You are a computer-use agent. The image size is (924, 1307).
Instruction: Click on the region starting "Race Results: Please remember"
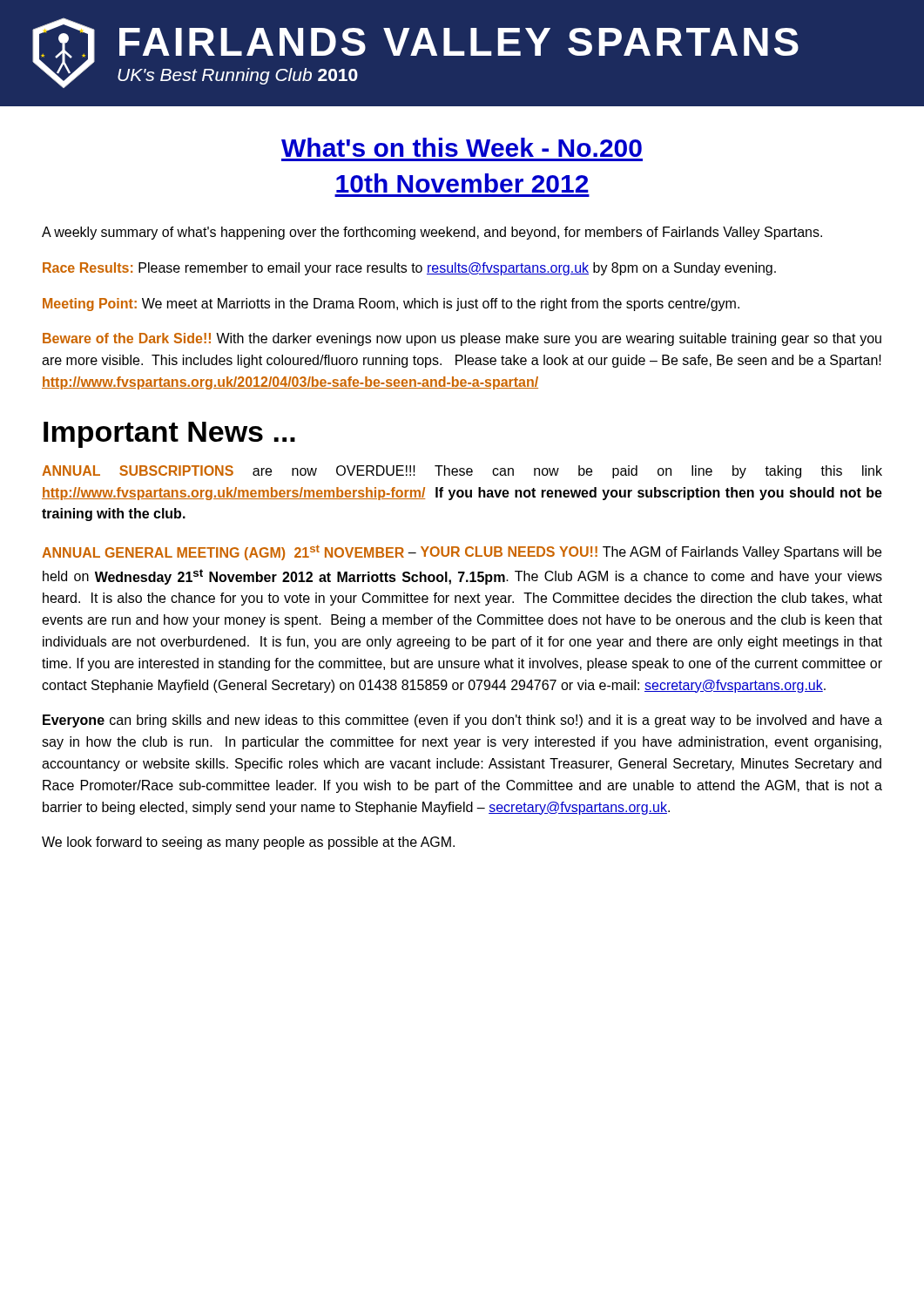[409, 268]
